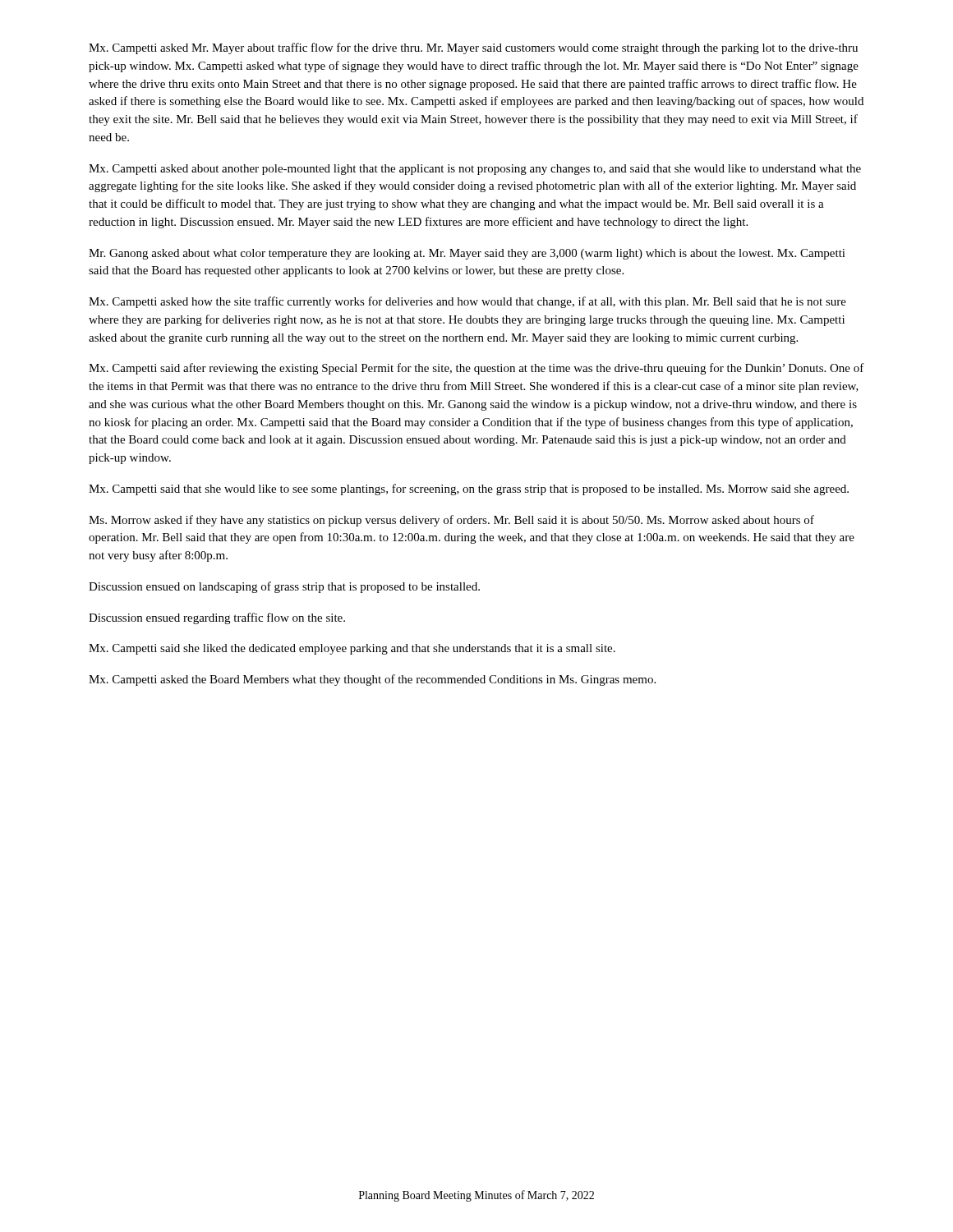Viewport: 953px width, 1232px height.
Task: Select the text starting "Mx. Campetti asked Mr. Mayer about traffic flow"
Action: [476, 92]
